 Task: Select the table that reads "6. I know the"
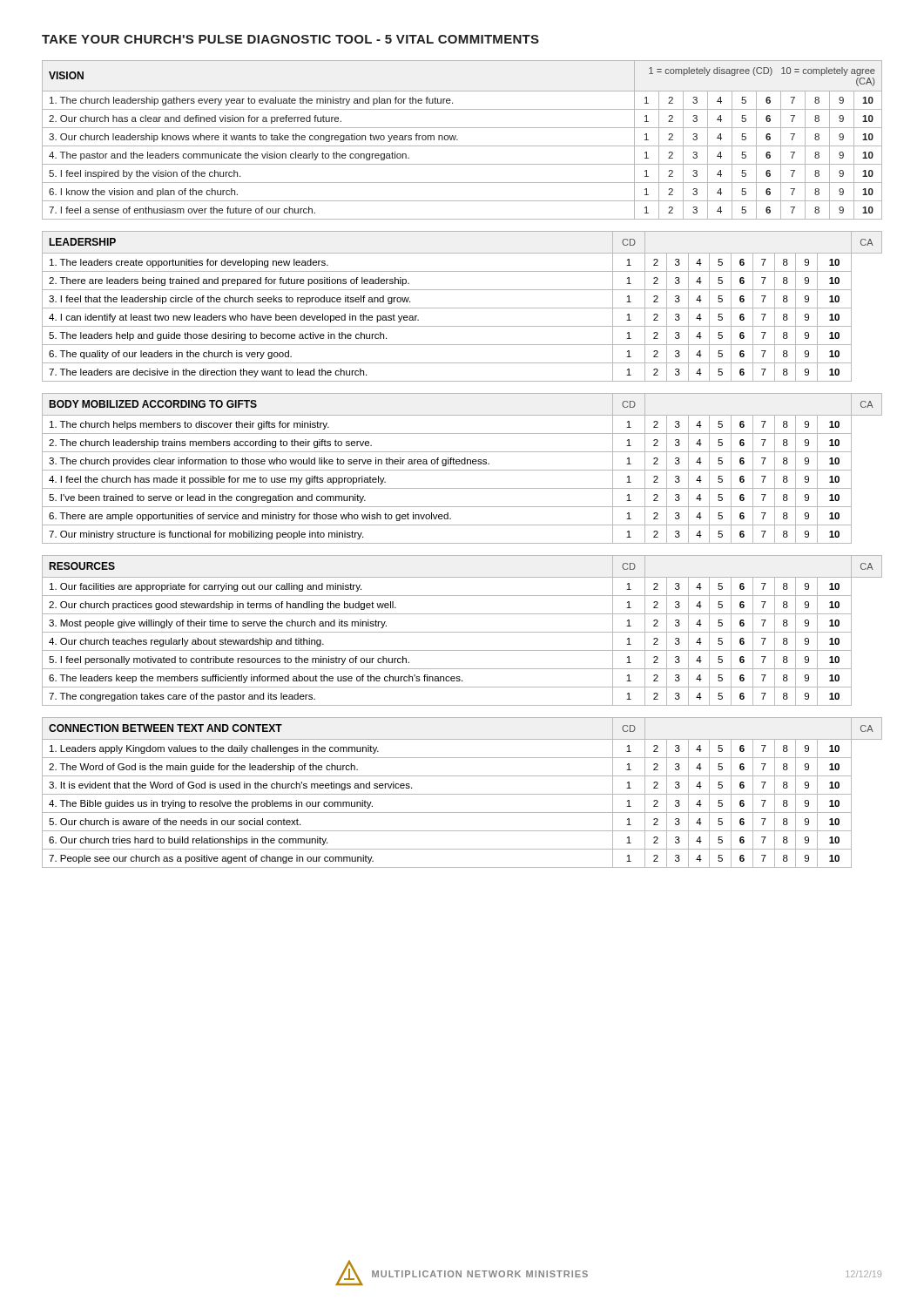[462, 140]
